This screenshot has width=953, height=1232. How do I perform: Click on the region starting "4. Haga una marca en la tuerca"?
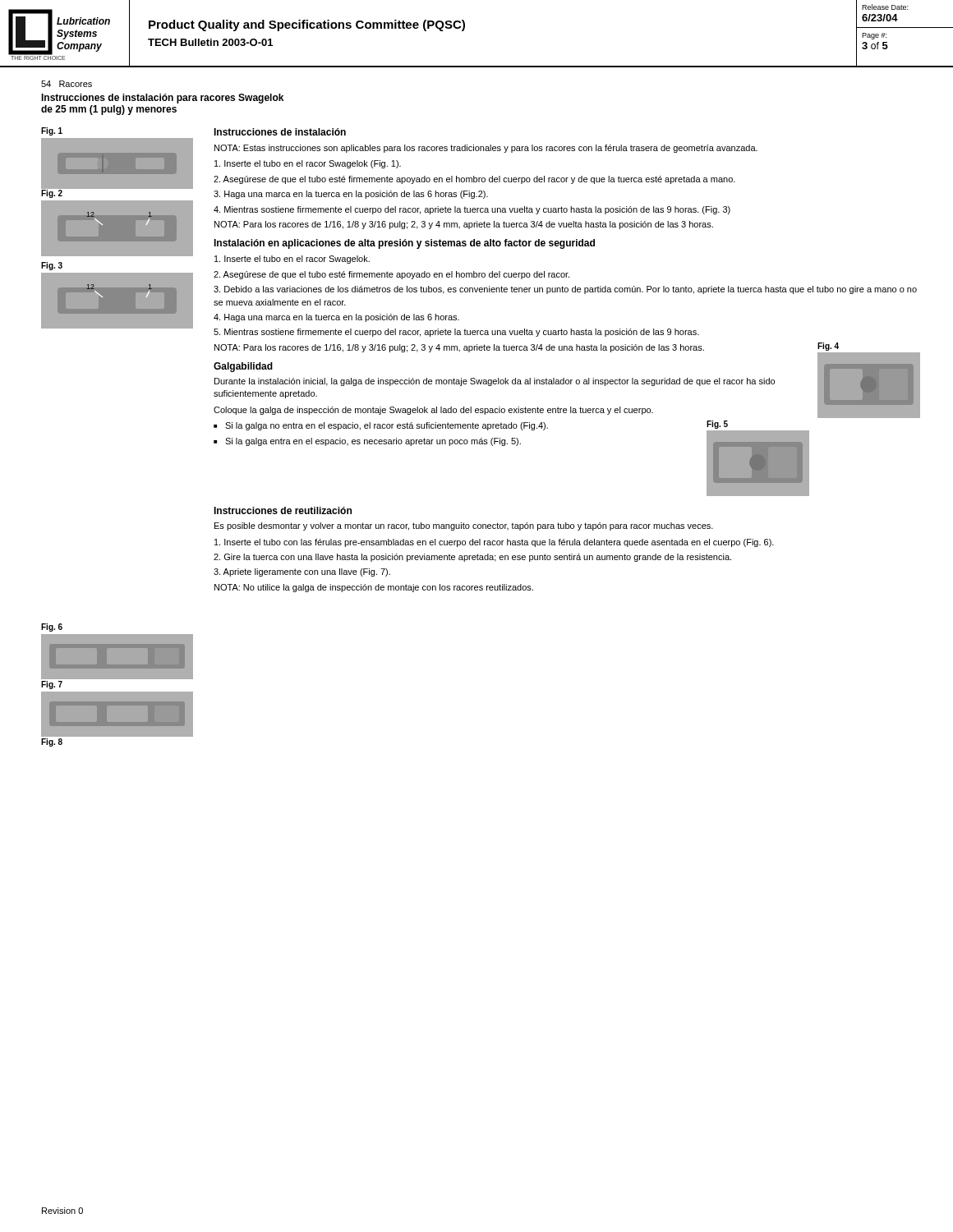[x=337, y=317]
